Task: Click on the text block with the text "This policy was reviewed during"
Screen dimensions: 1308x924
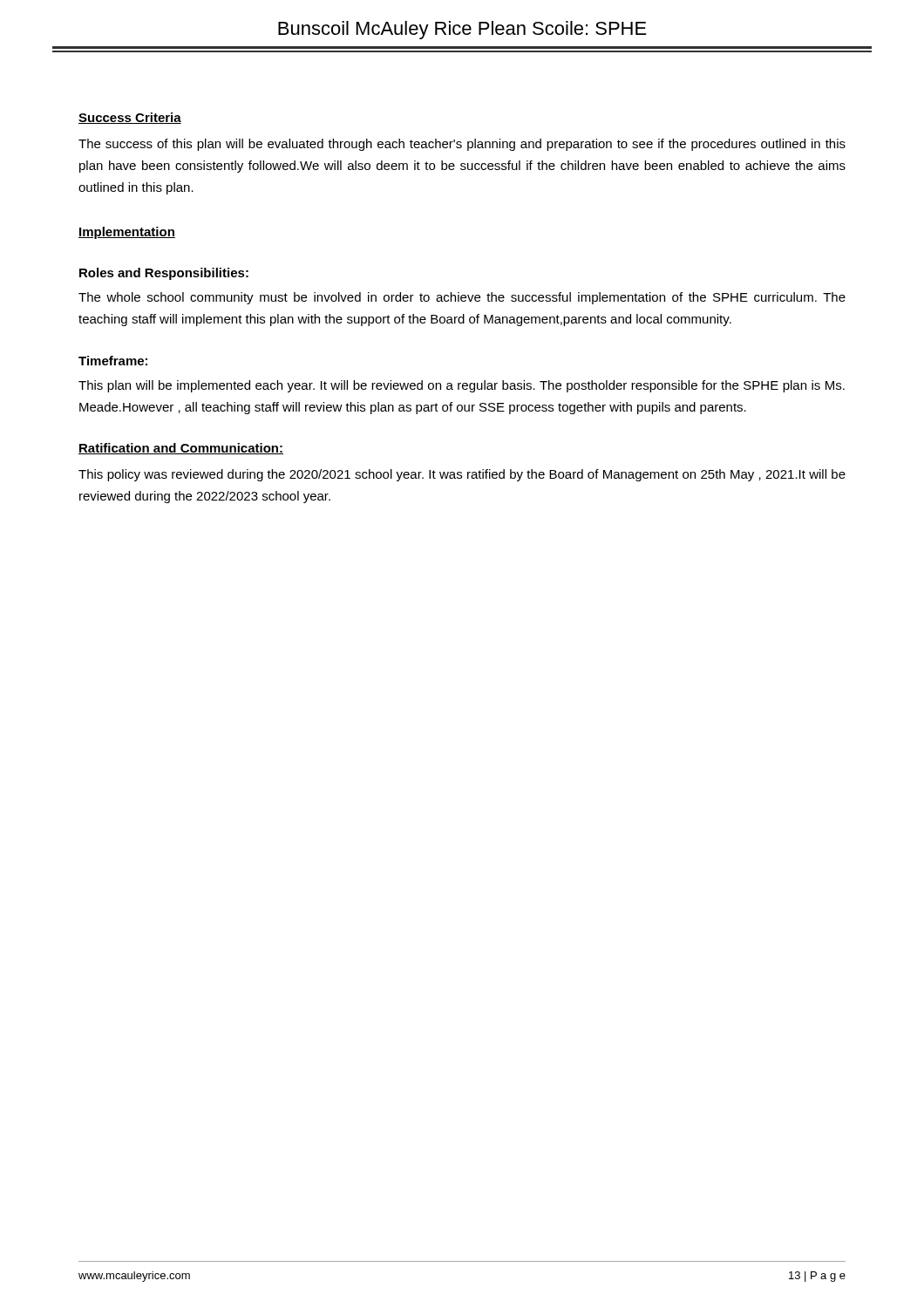Action: [462, 485]
